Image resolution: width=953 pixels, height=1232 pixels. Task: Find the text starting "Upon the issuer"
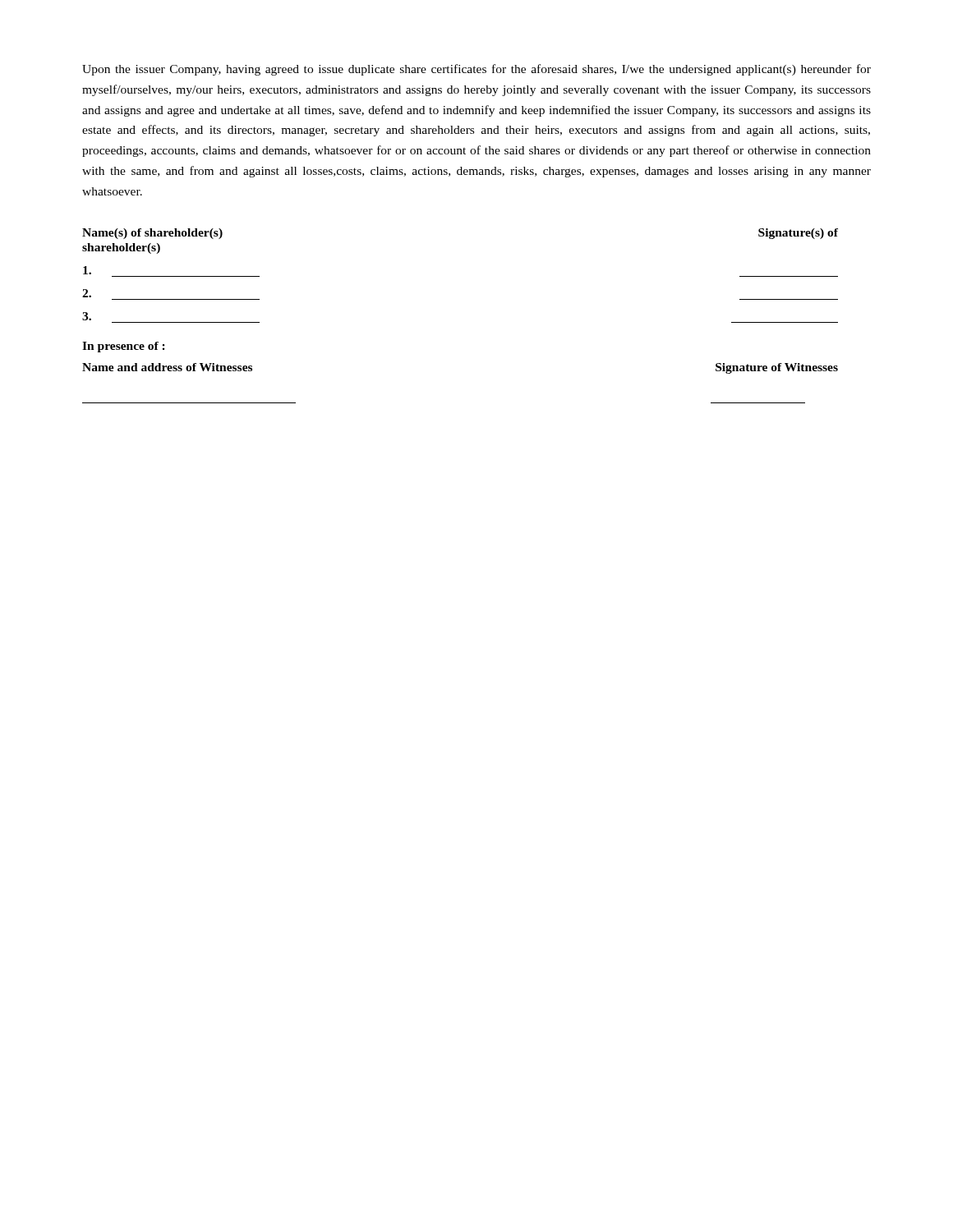(x=476, y=130)
